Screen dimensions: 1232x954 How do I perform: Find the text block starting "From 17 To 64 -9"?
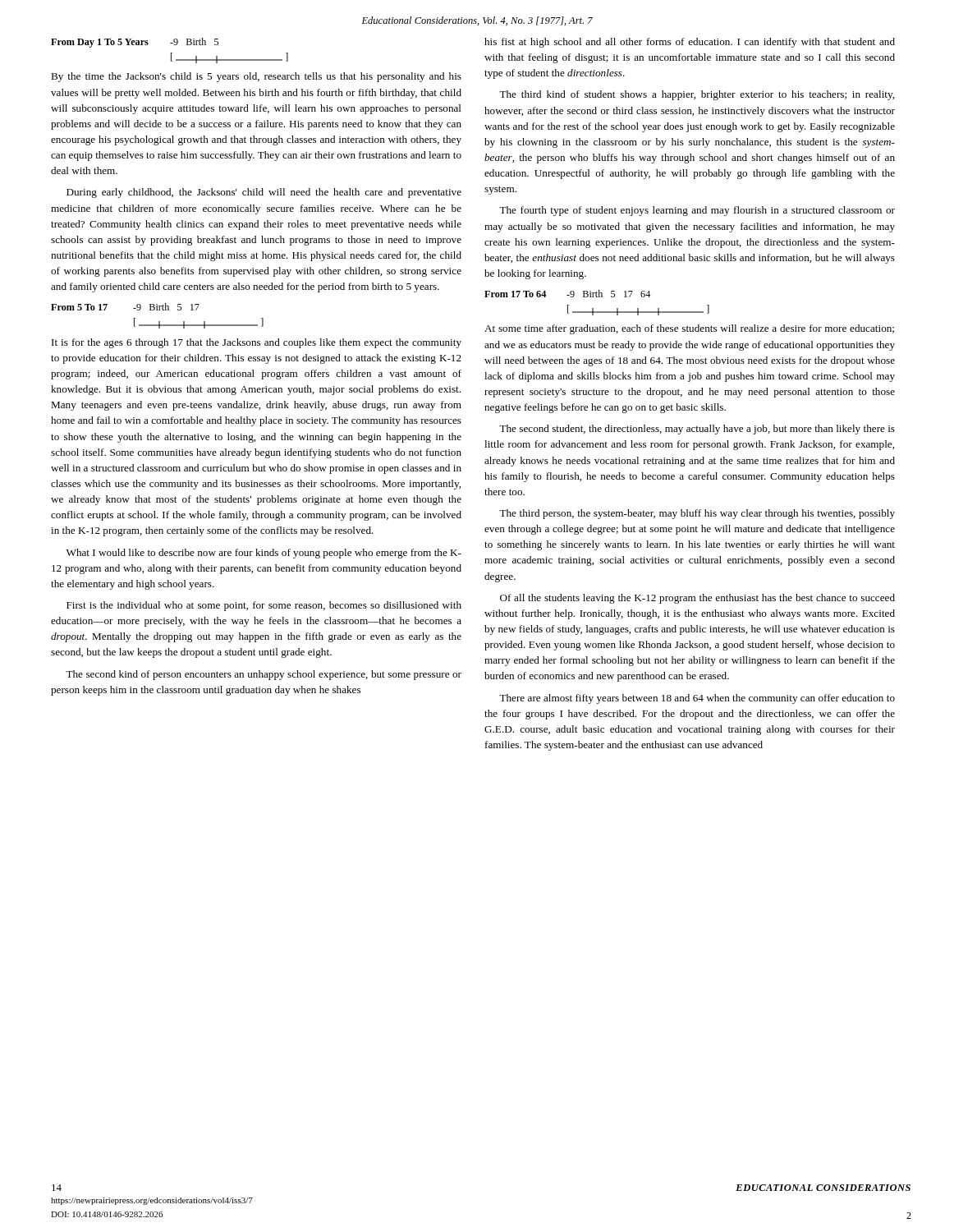pos(690,302)
